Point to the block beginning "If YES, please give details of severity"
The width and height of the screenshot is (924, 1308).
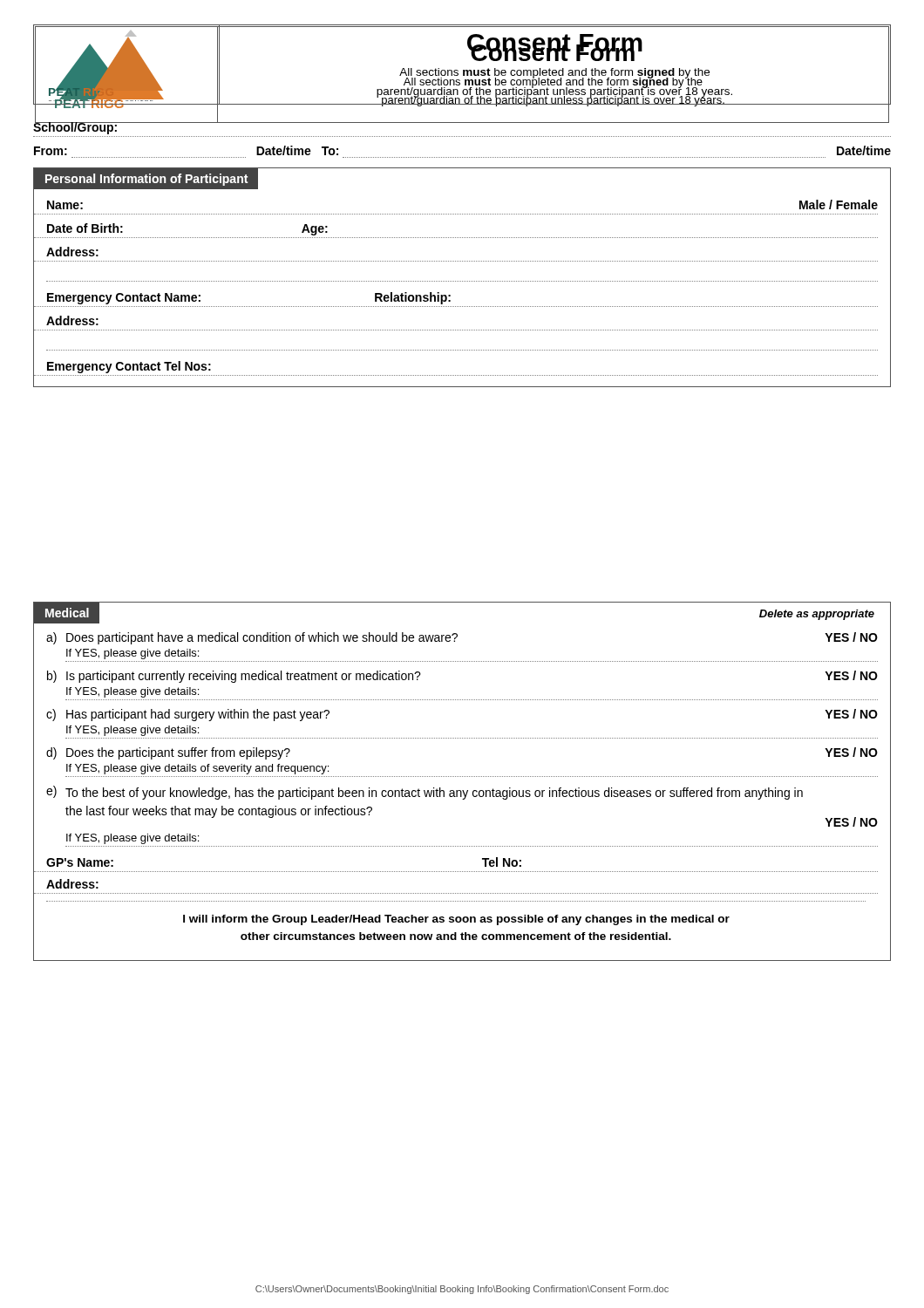point(198,768)
